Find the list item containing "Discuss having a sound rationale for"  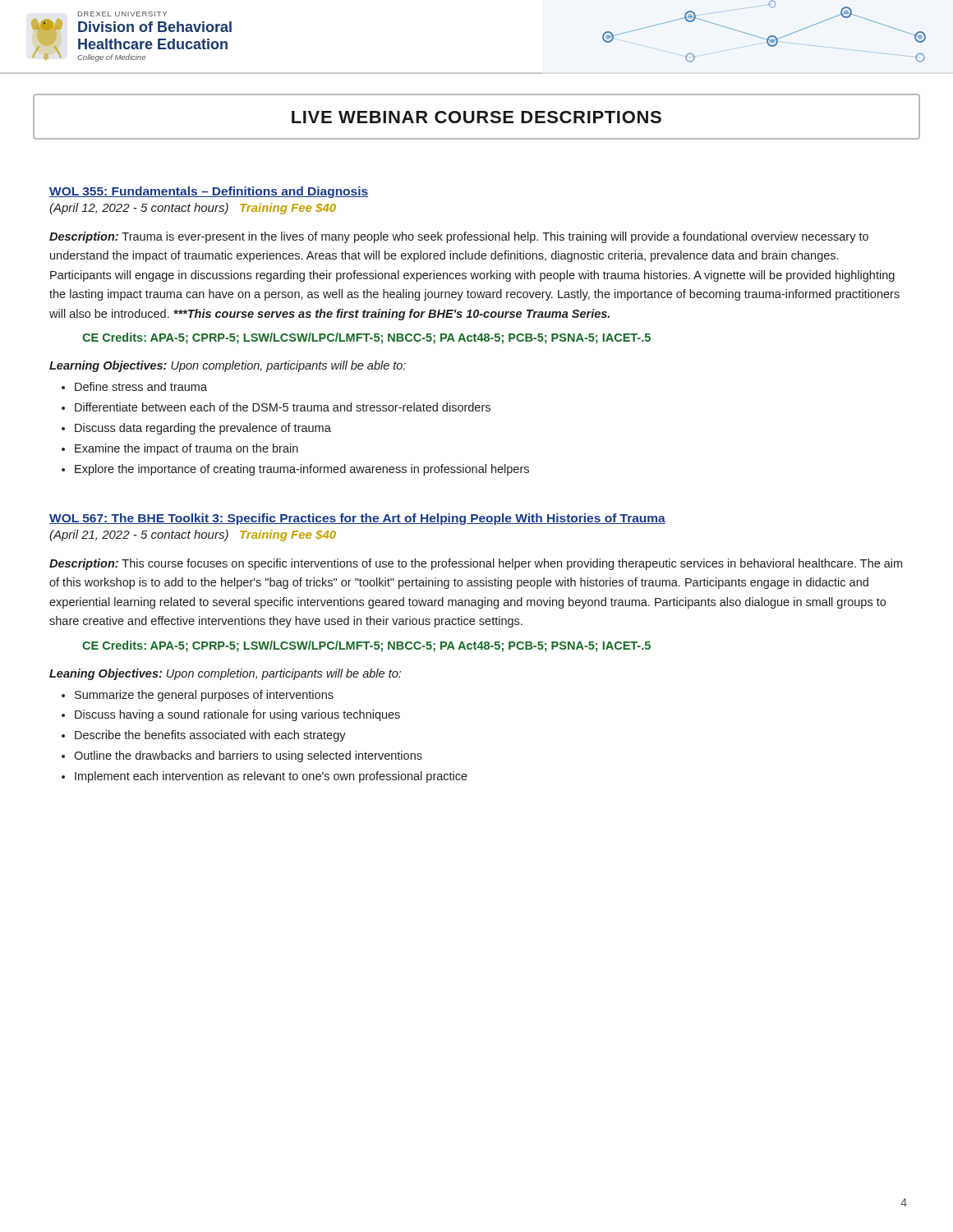point(237,715)
